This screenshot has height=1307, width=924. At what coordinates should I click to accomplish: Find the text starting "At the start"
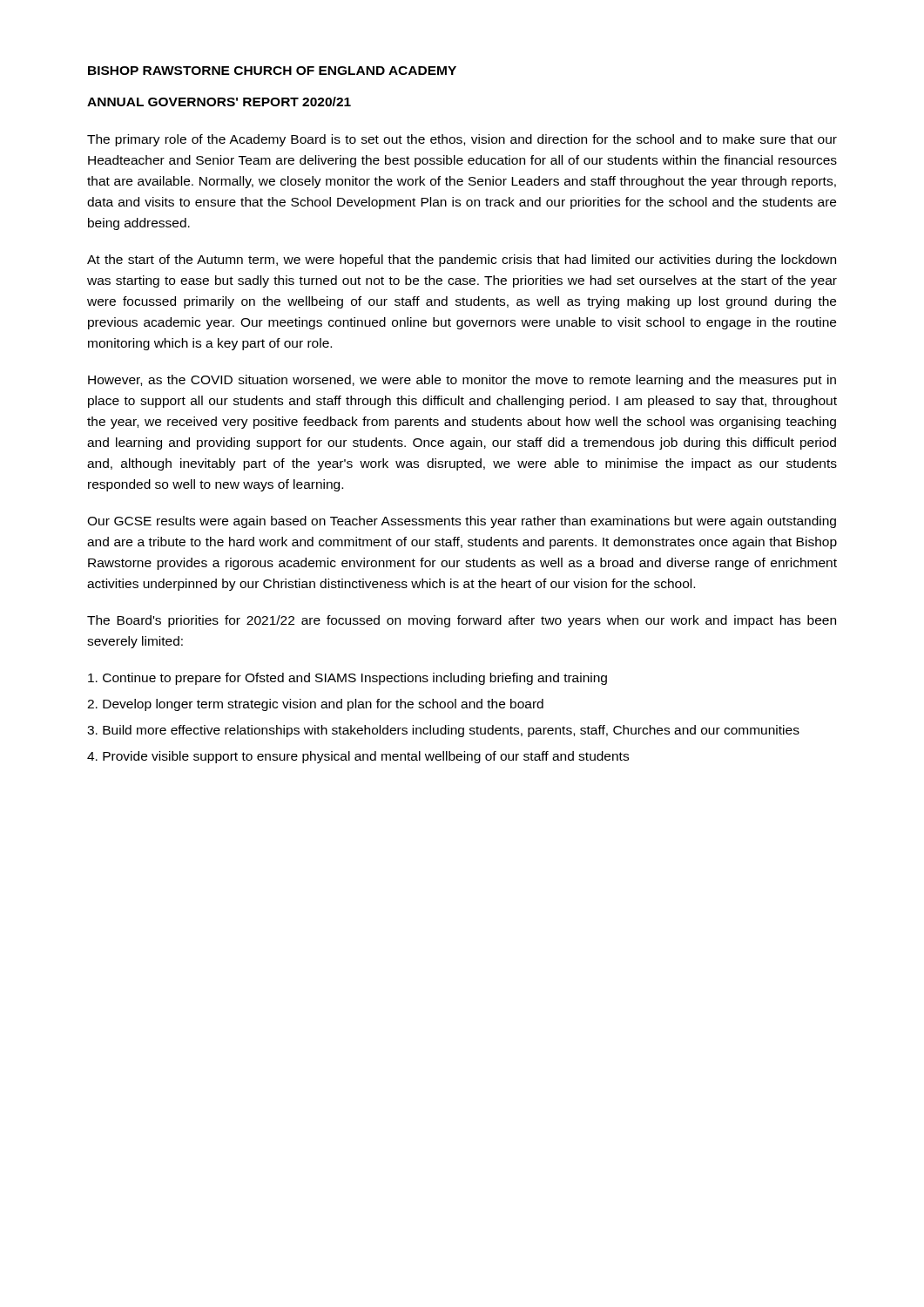pyautogui.click(x=462, y=301)
